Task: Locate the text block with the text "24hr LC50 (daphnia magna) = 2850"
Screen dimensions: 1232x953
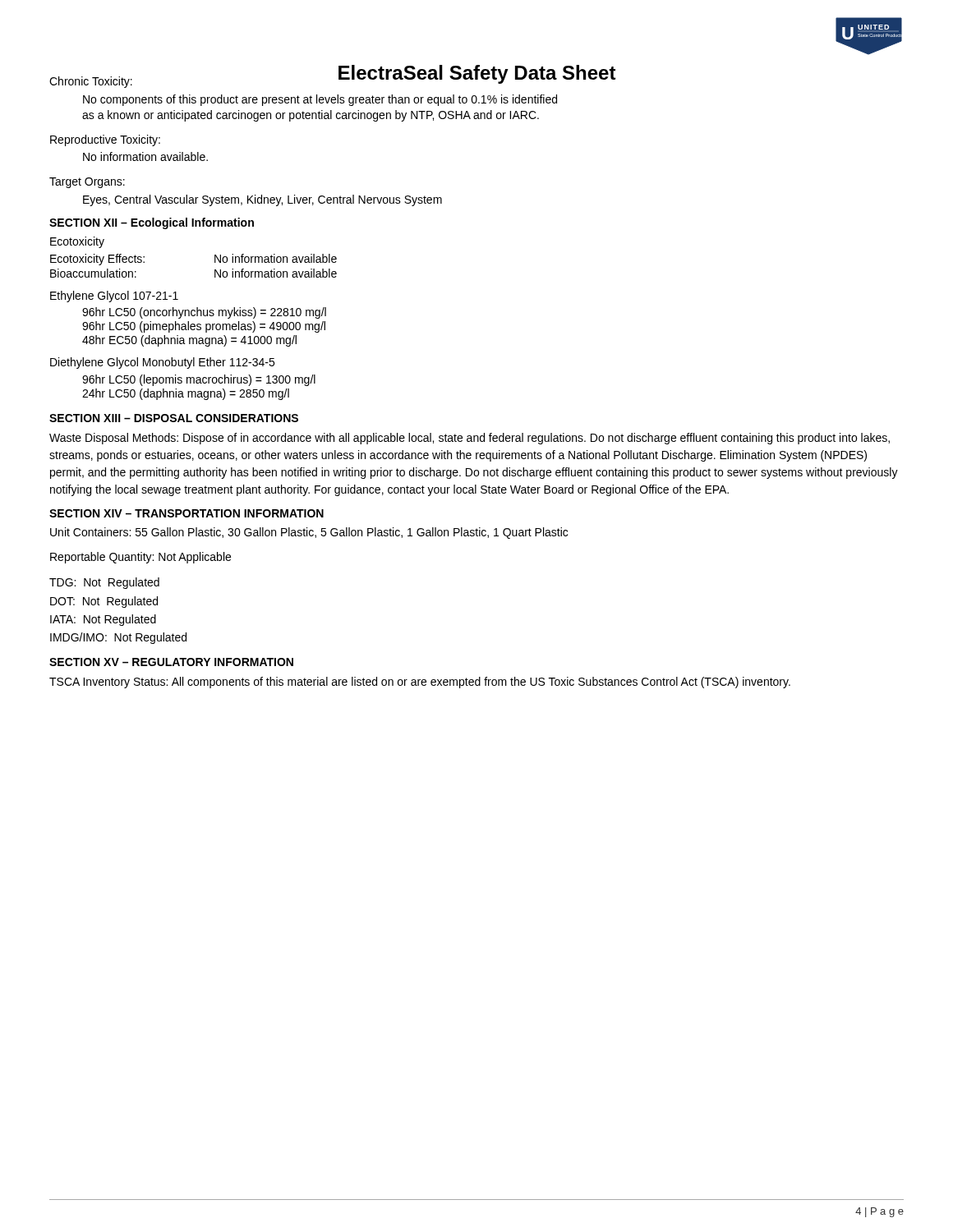Action: point(186,393)
